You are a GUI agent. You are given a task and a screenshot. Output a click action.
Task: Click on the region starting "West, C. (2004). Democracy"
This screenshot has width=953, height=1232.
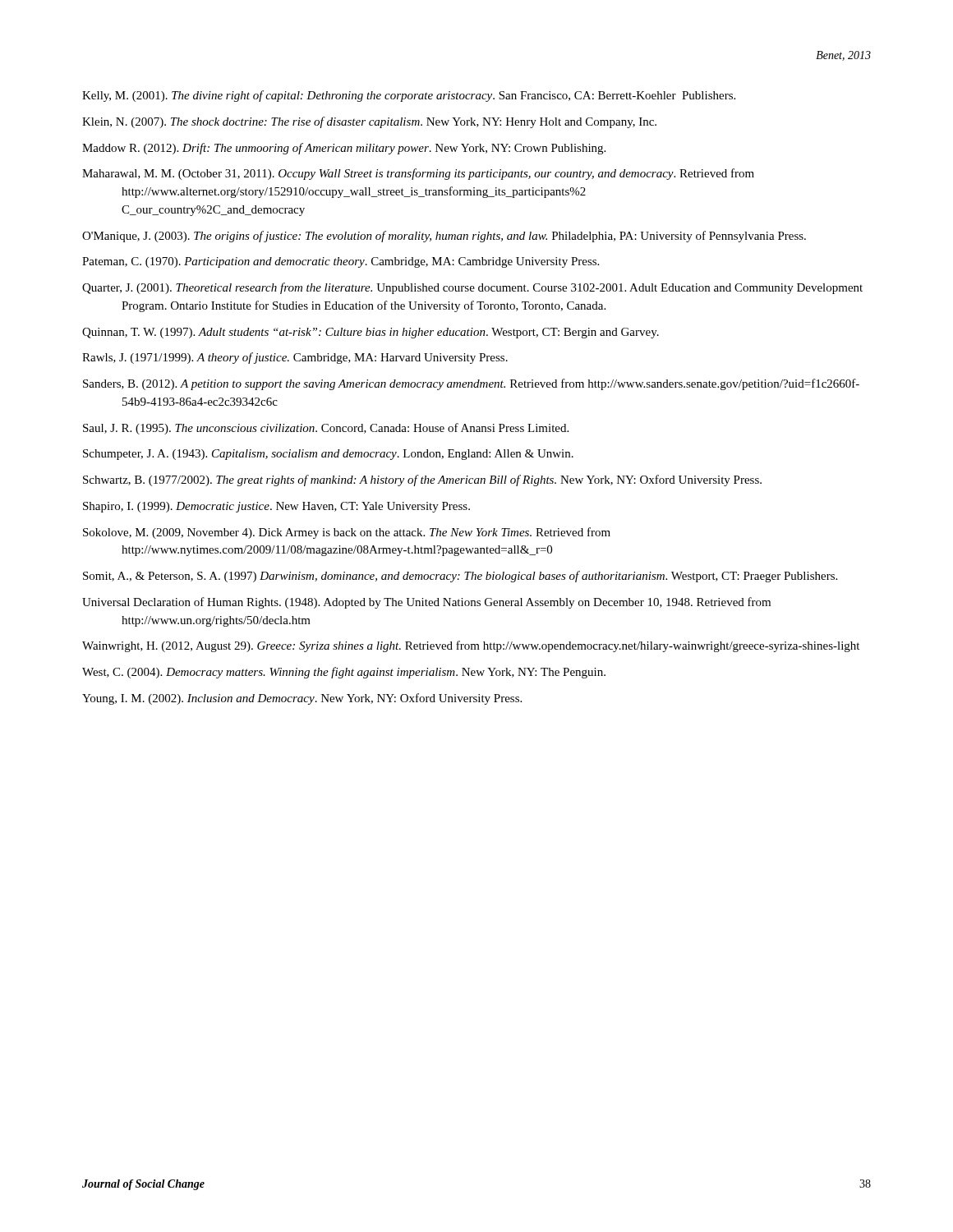tap(344, 672)
